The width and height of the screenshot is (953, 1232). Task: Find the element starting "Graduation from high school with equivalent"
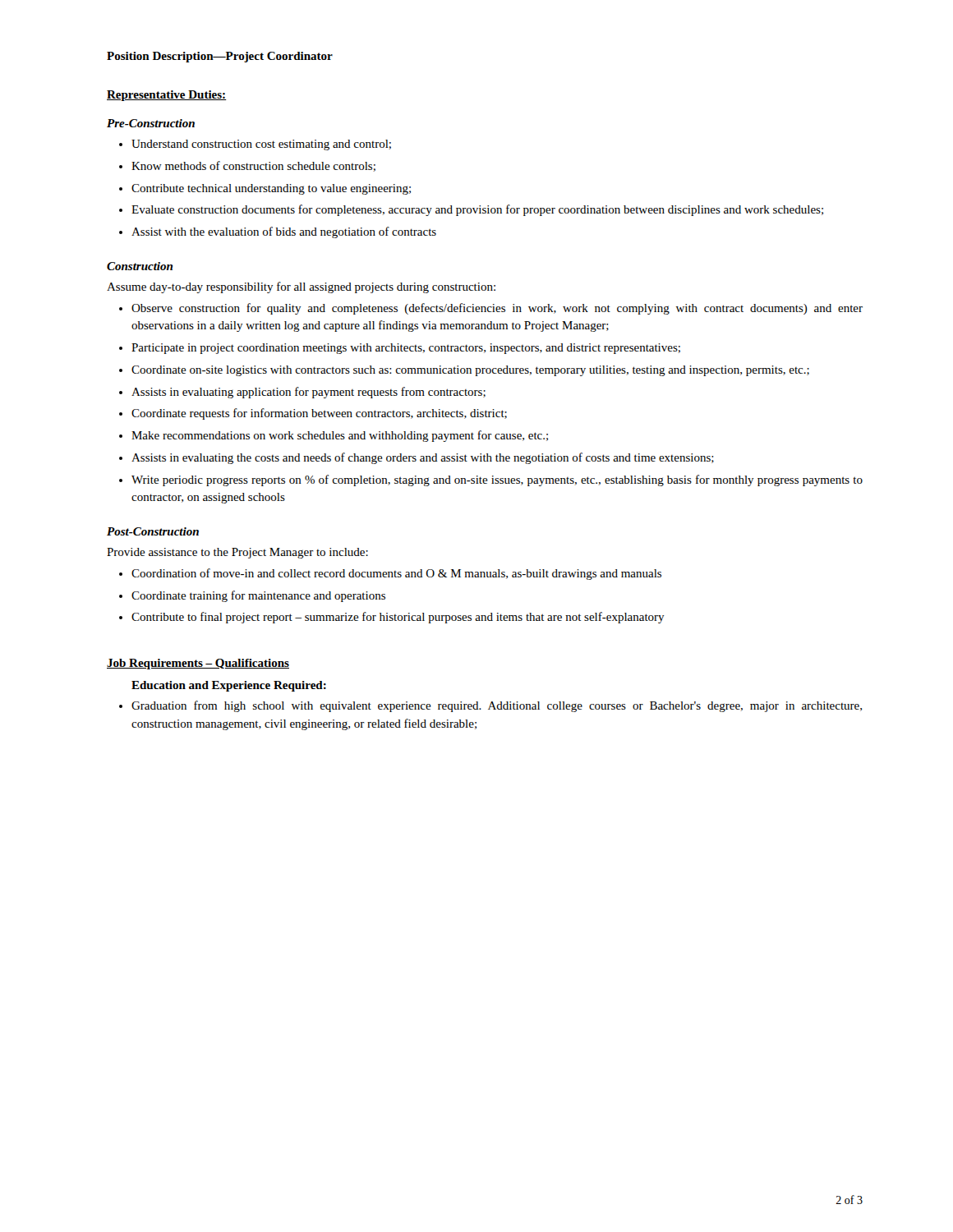tap(485, 715)
